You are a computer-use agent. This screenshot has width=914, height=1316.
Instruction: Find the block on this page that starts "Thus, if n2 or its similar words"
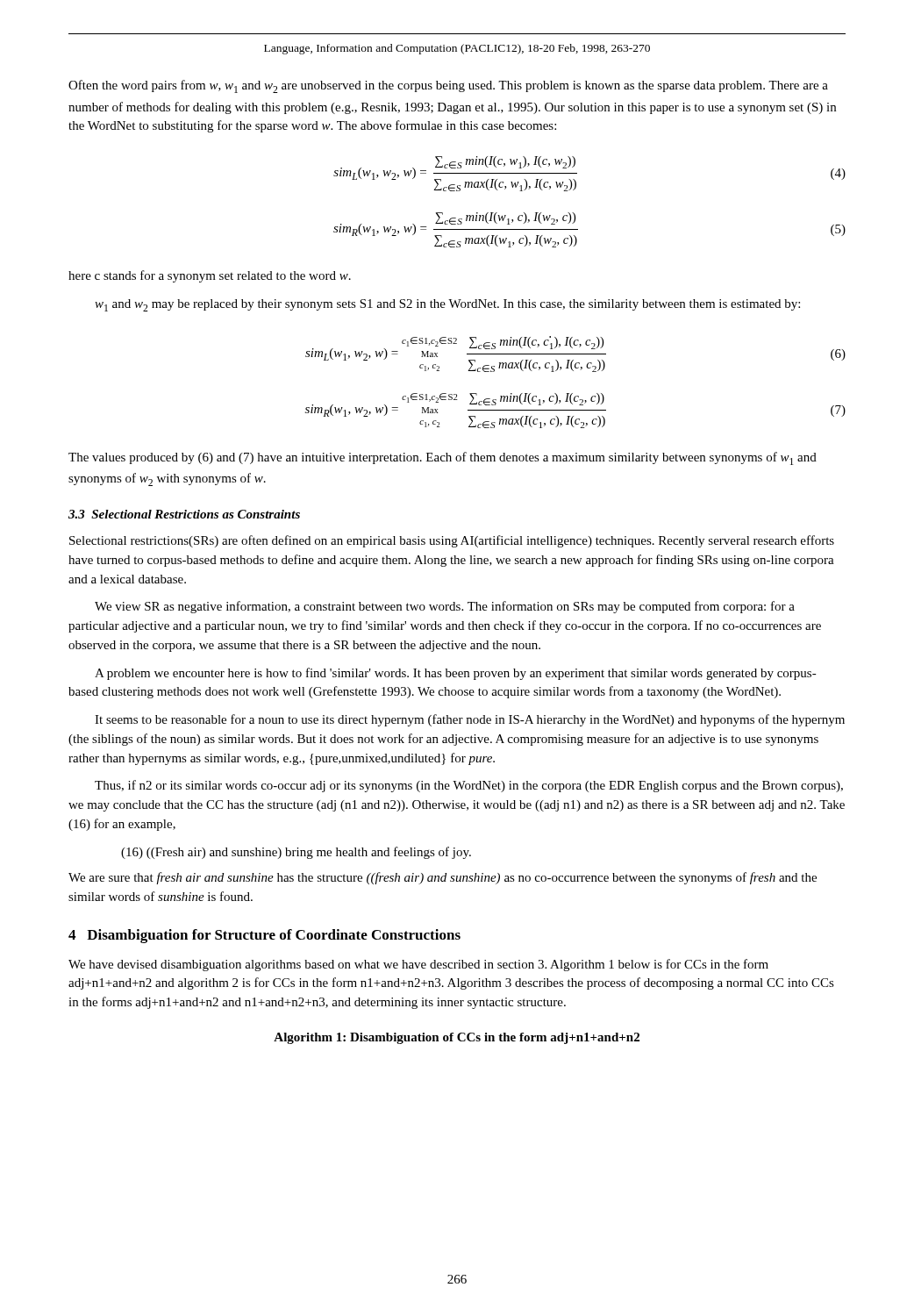[x=457, y=805]
